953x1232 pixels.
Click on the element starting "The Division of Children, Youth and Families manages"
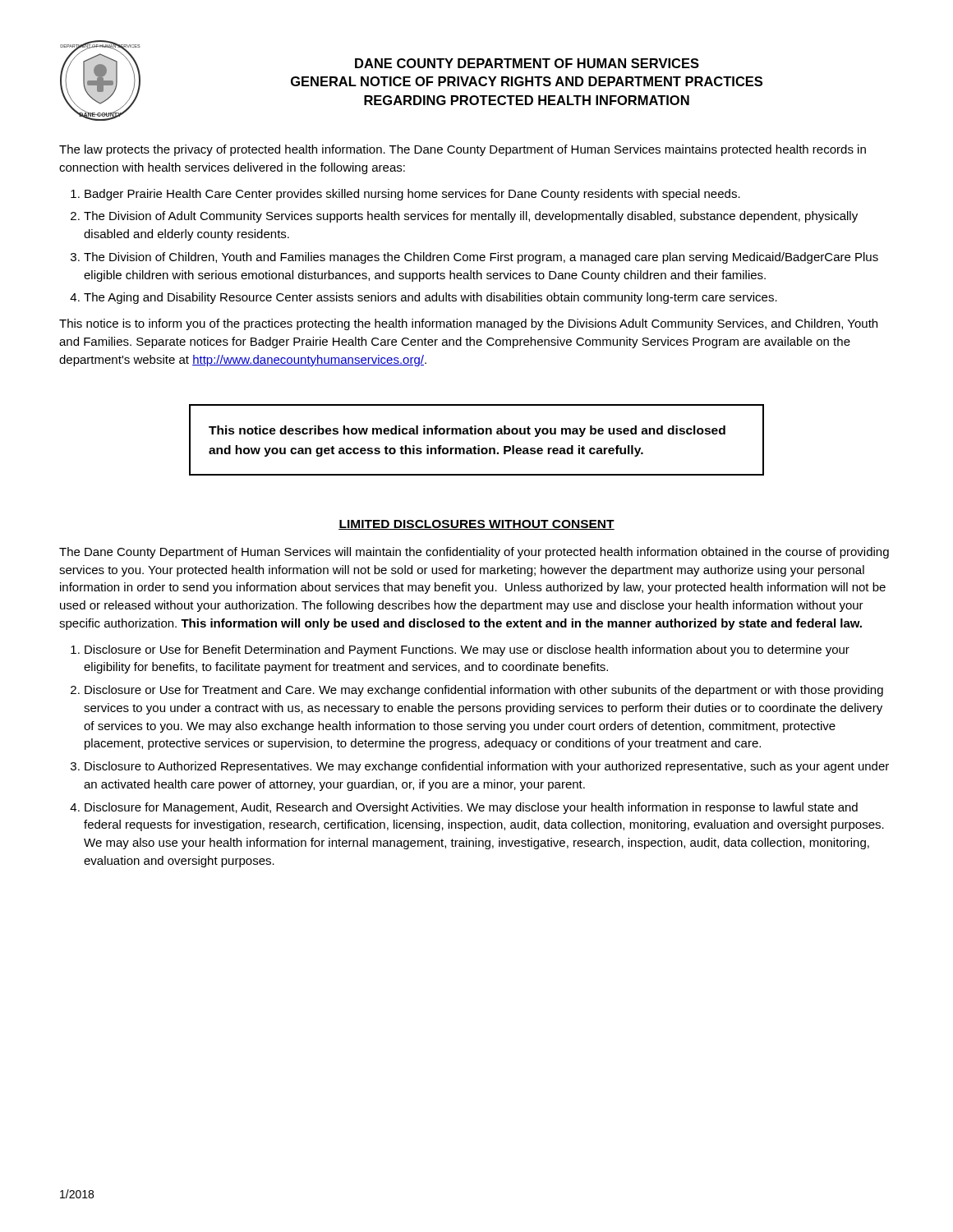coord(481,265)
